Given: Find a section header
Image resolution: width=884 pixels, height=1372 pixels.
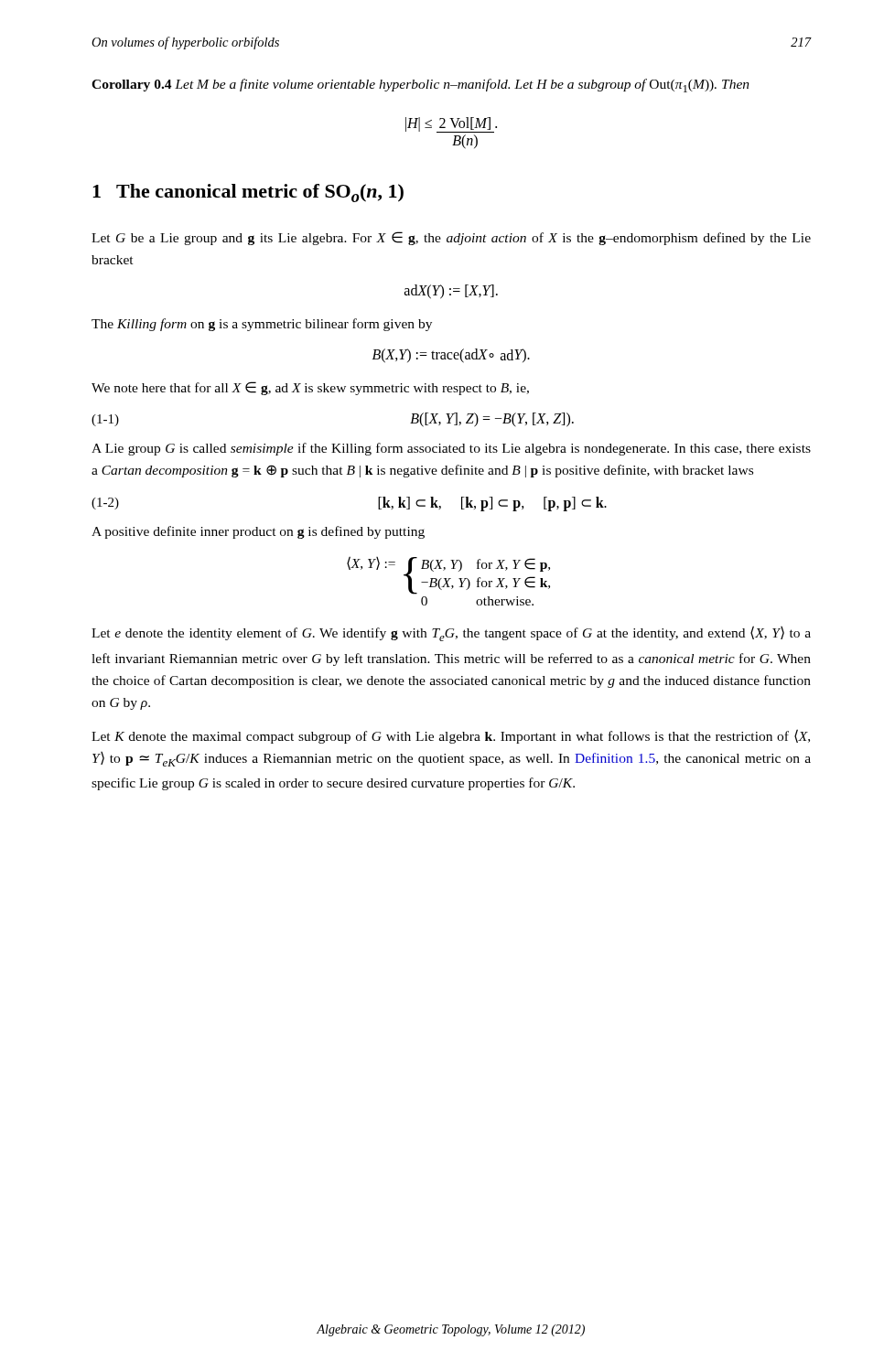Looking at the screenshot, I should [x=248, y=192].
